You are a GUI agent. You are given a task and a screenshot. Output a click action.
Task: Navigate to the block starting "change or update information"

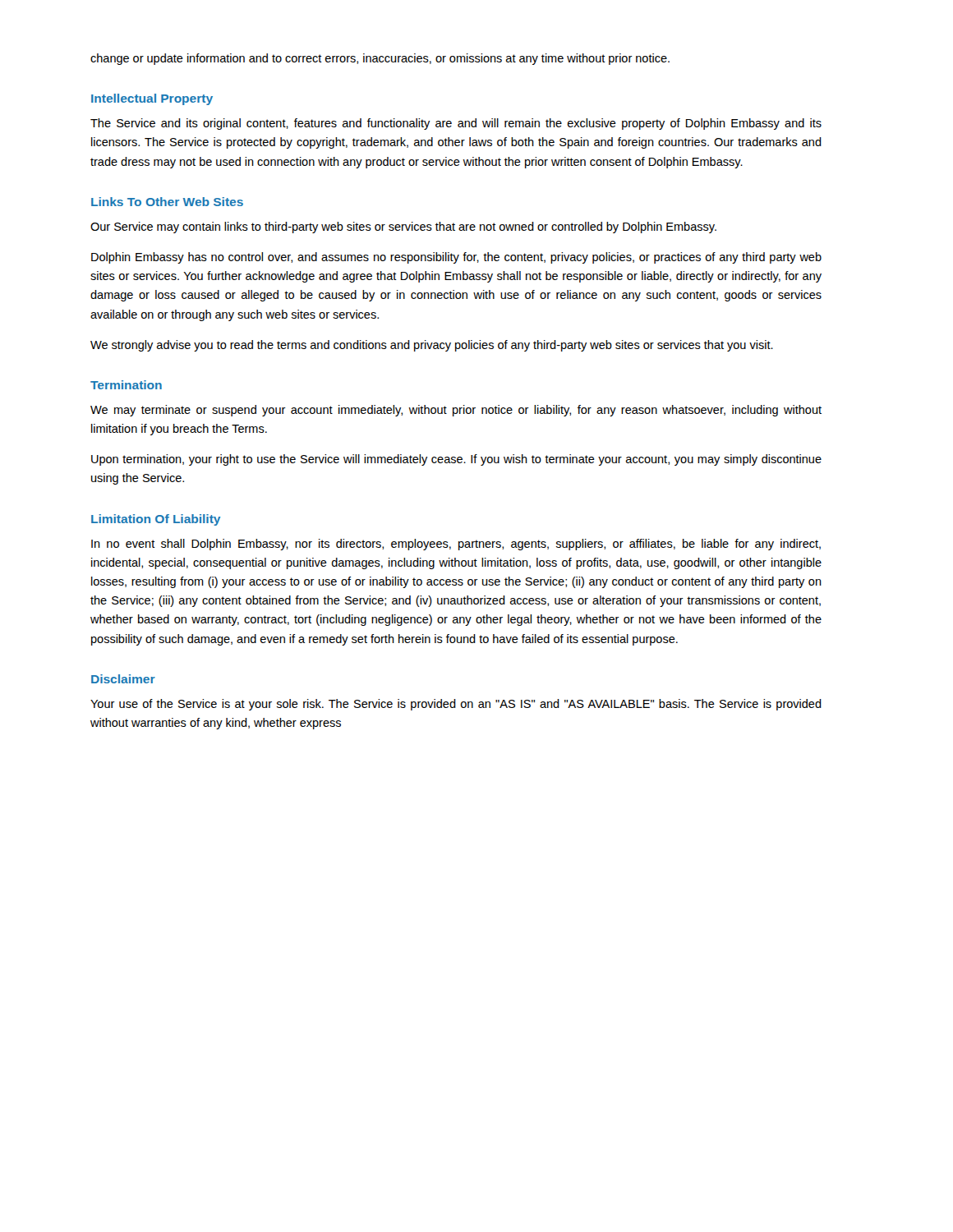coord(380,58)
